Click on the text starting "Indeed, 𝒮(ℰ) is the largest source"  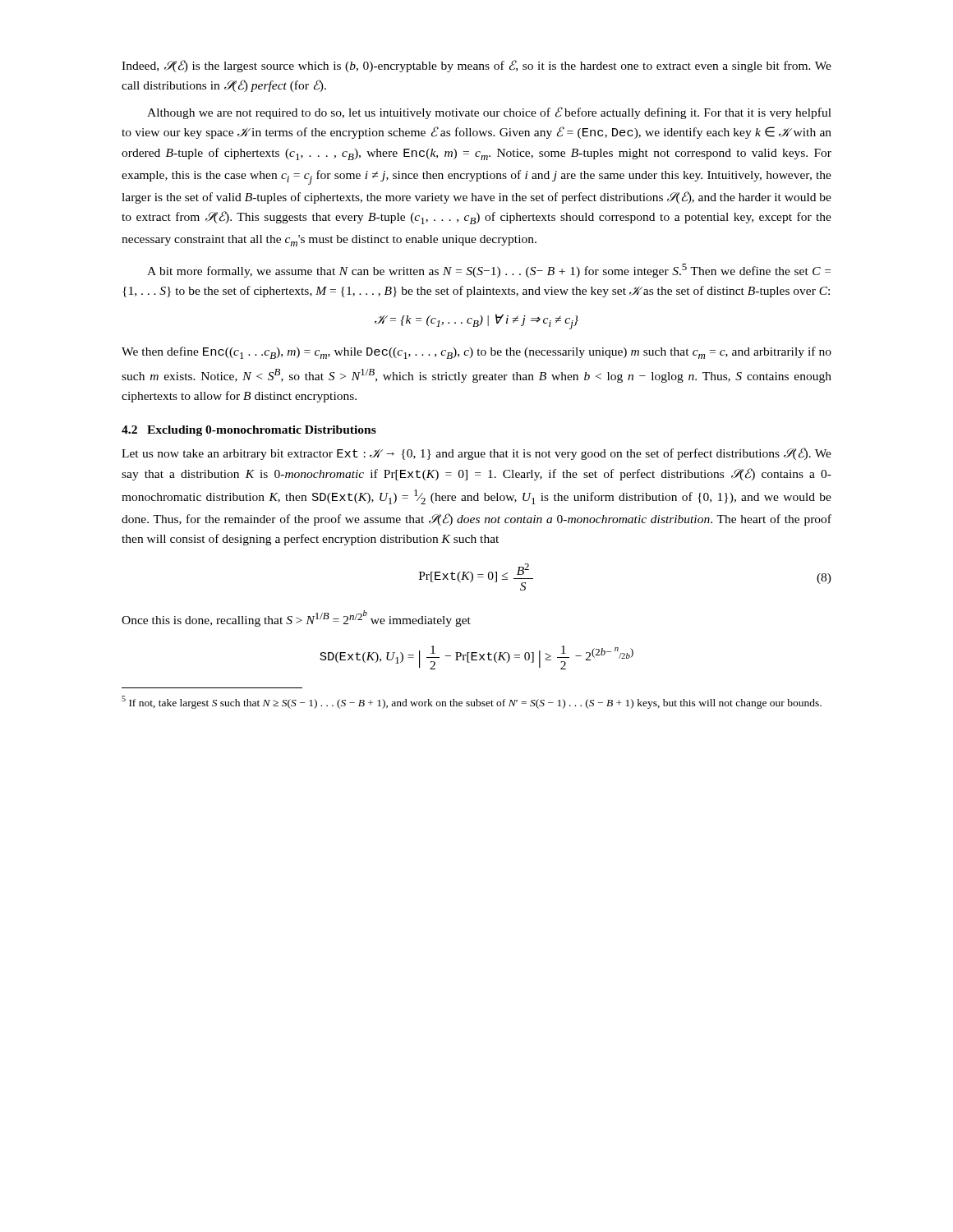(476, 76)
